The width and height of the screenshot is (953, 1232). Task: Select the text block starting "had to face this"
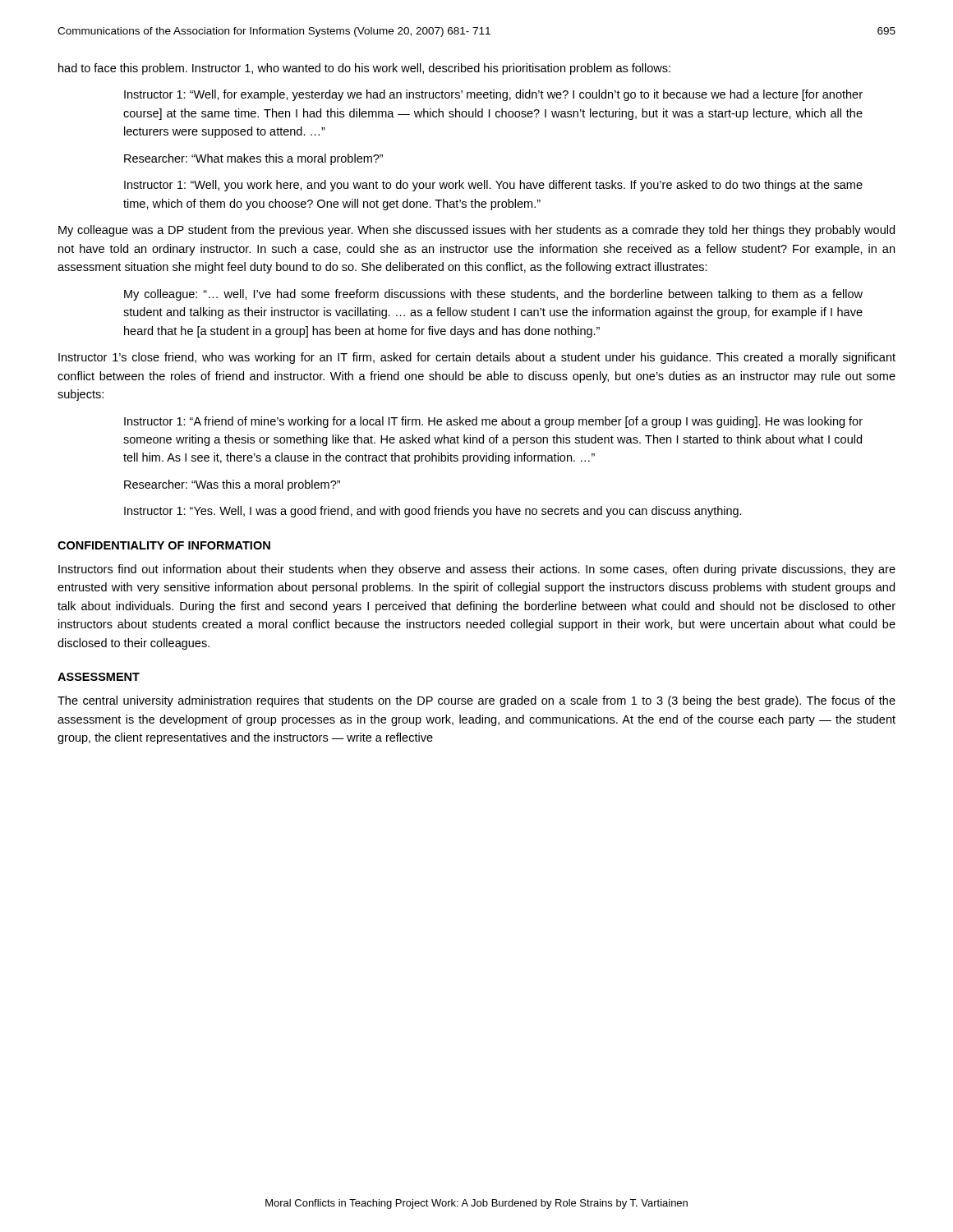[364, 68]
